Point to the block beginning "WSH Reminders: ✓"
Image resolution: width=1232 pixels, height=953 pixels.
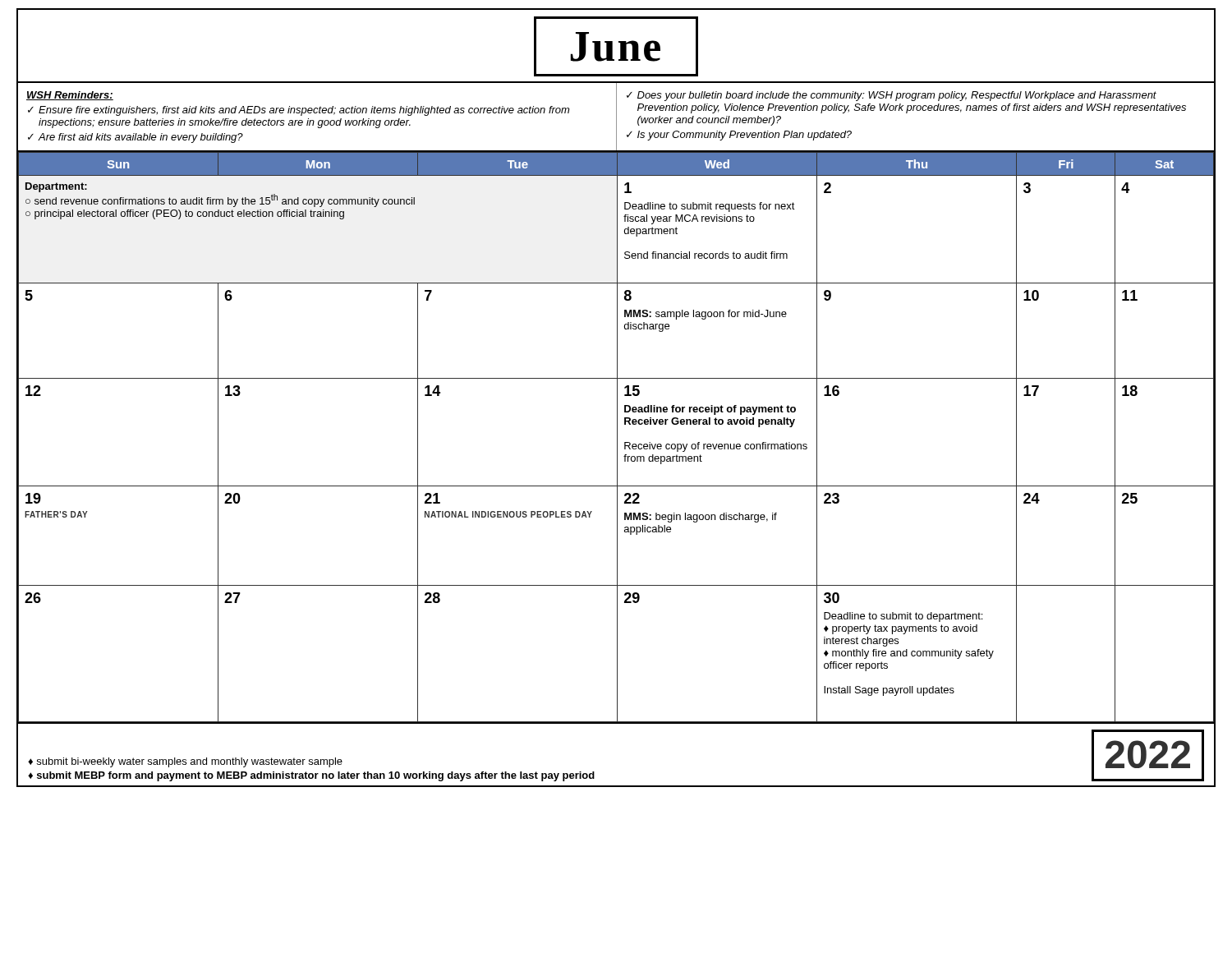click(616, 117)
